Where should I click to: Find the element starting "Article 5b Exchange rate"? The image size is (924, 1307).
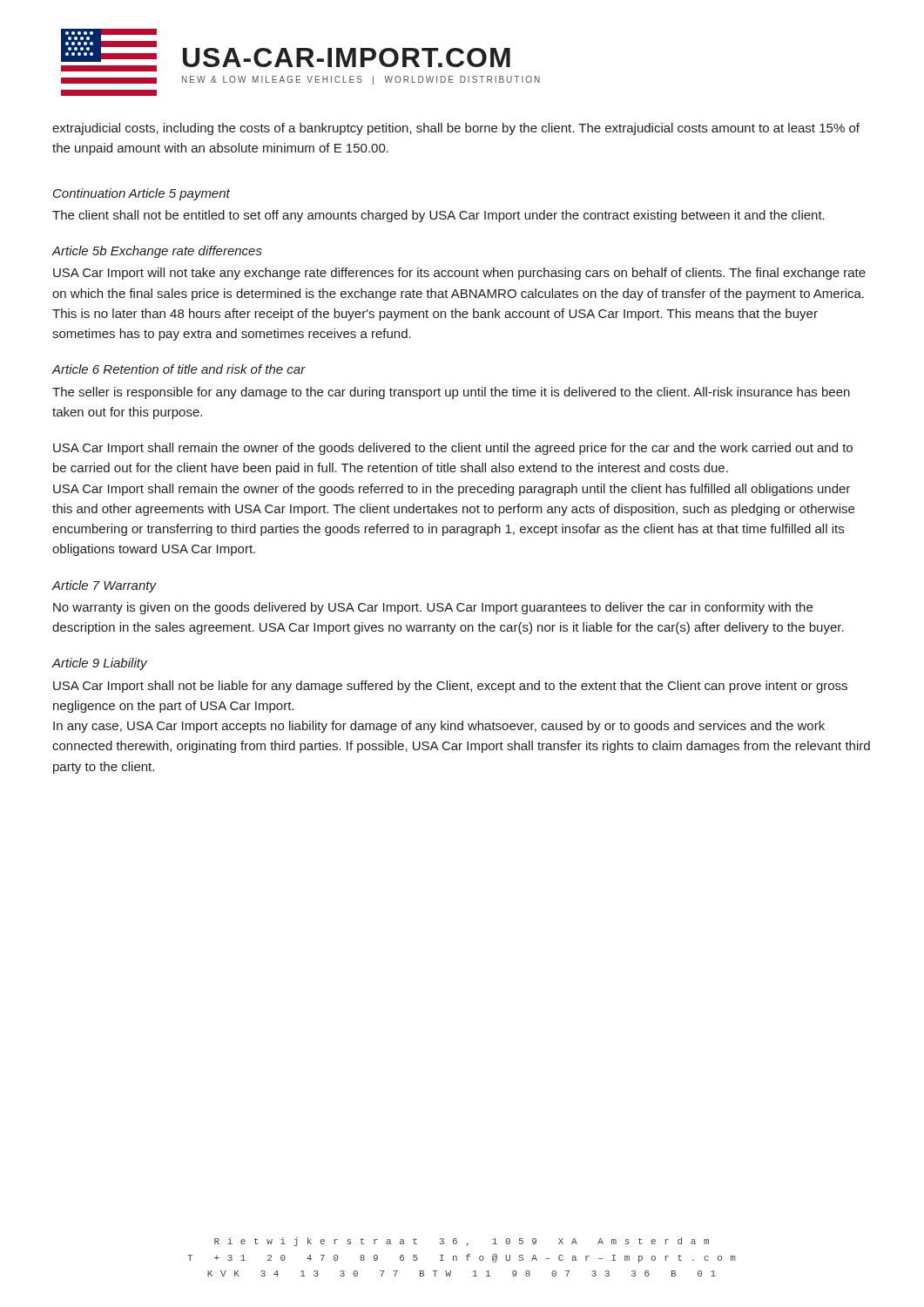pyautogui.click(x=157, y=250)
